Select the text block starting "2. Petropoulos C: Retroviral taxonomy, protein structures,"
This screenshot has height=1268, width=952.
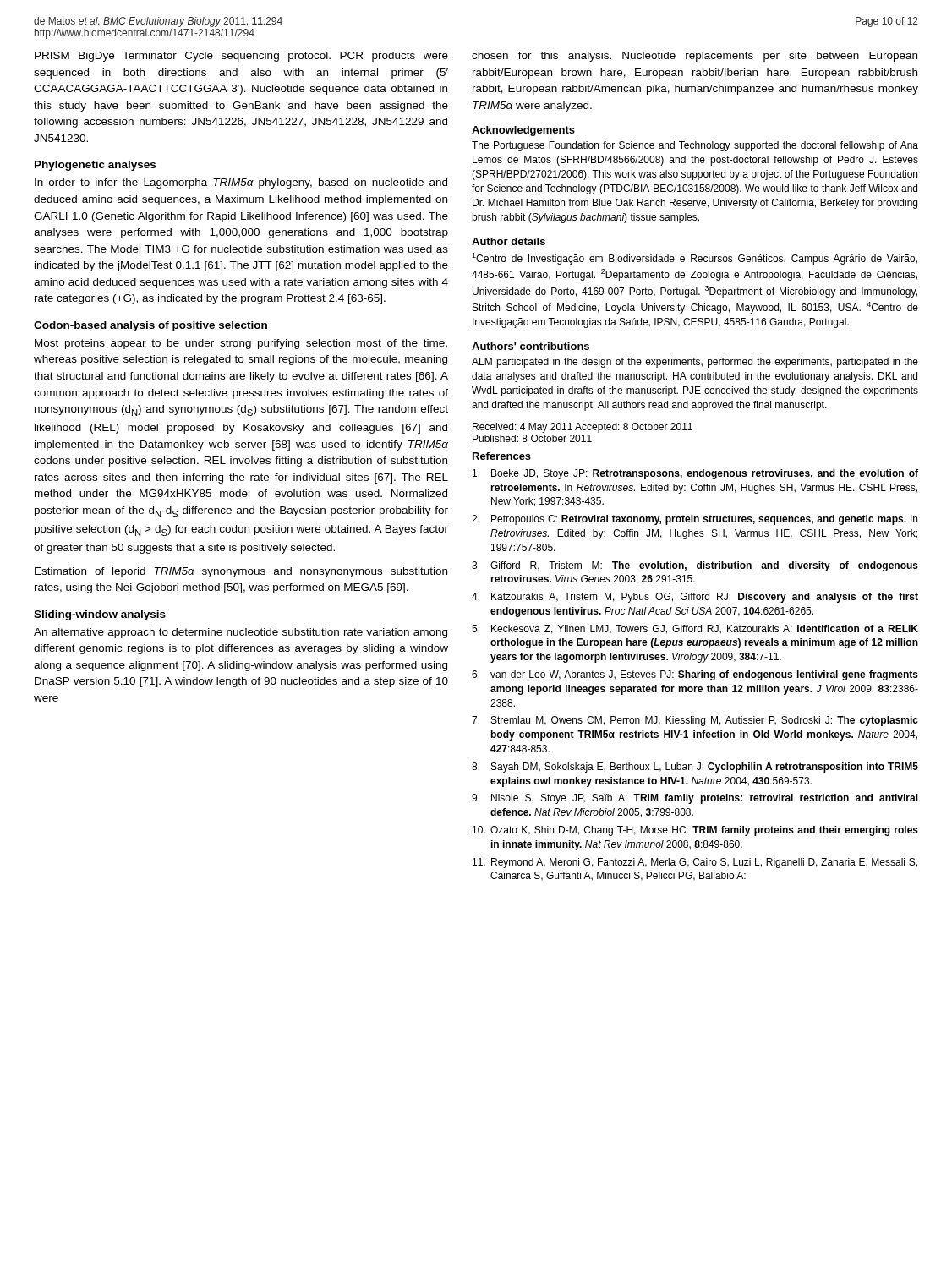pos(695,534)
